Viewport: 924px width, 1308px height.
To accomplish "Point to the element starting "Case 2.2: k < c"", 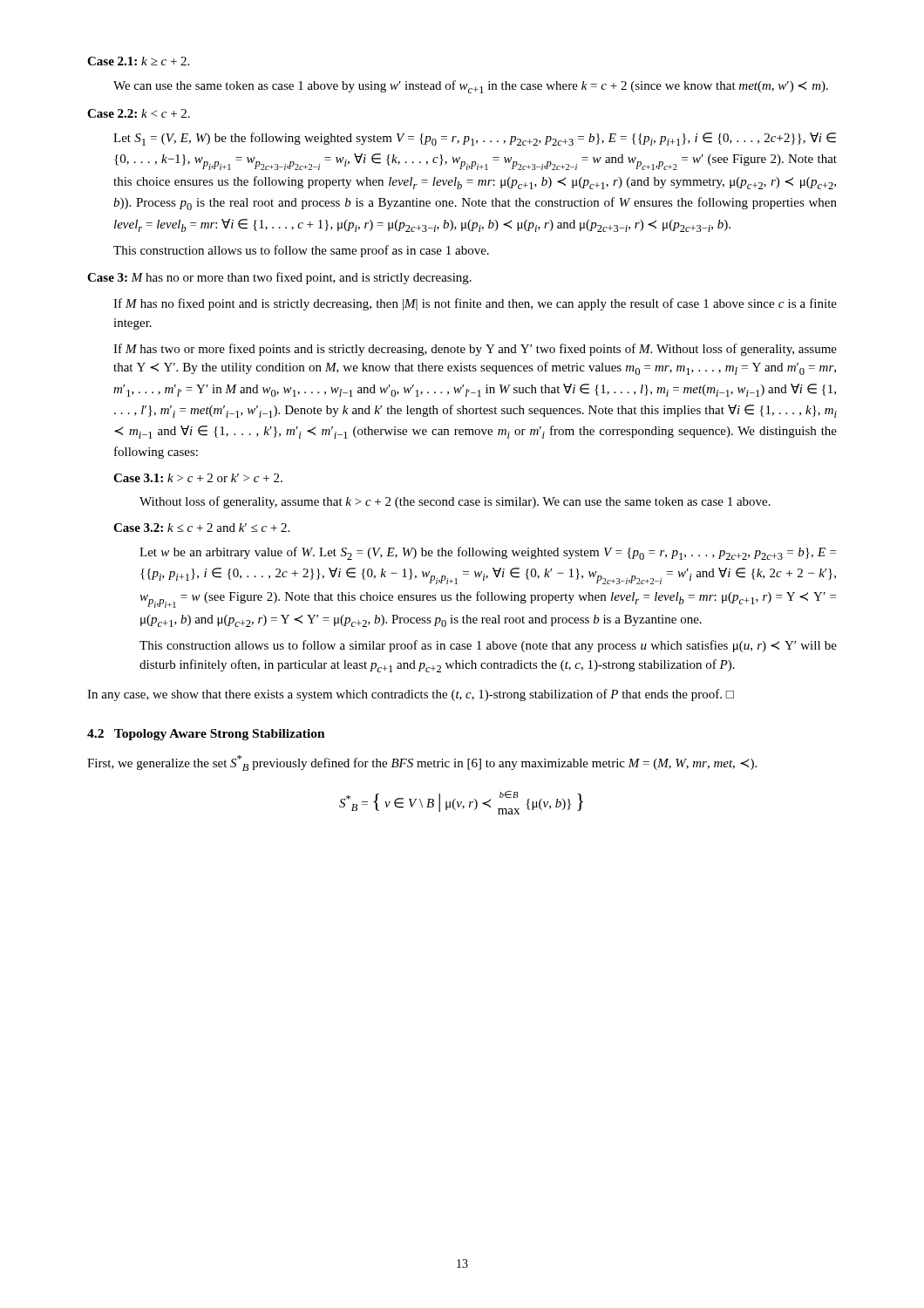I will 462,182.
